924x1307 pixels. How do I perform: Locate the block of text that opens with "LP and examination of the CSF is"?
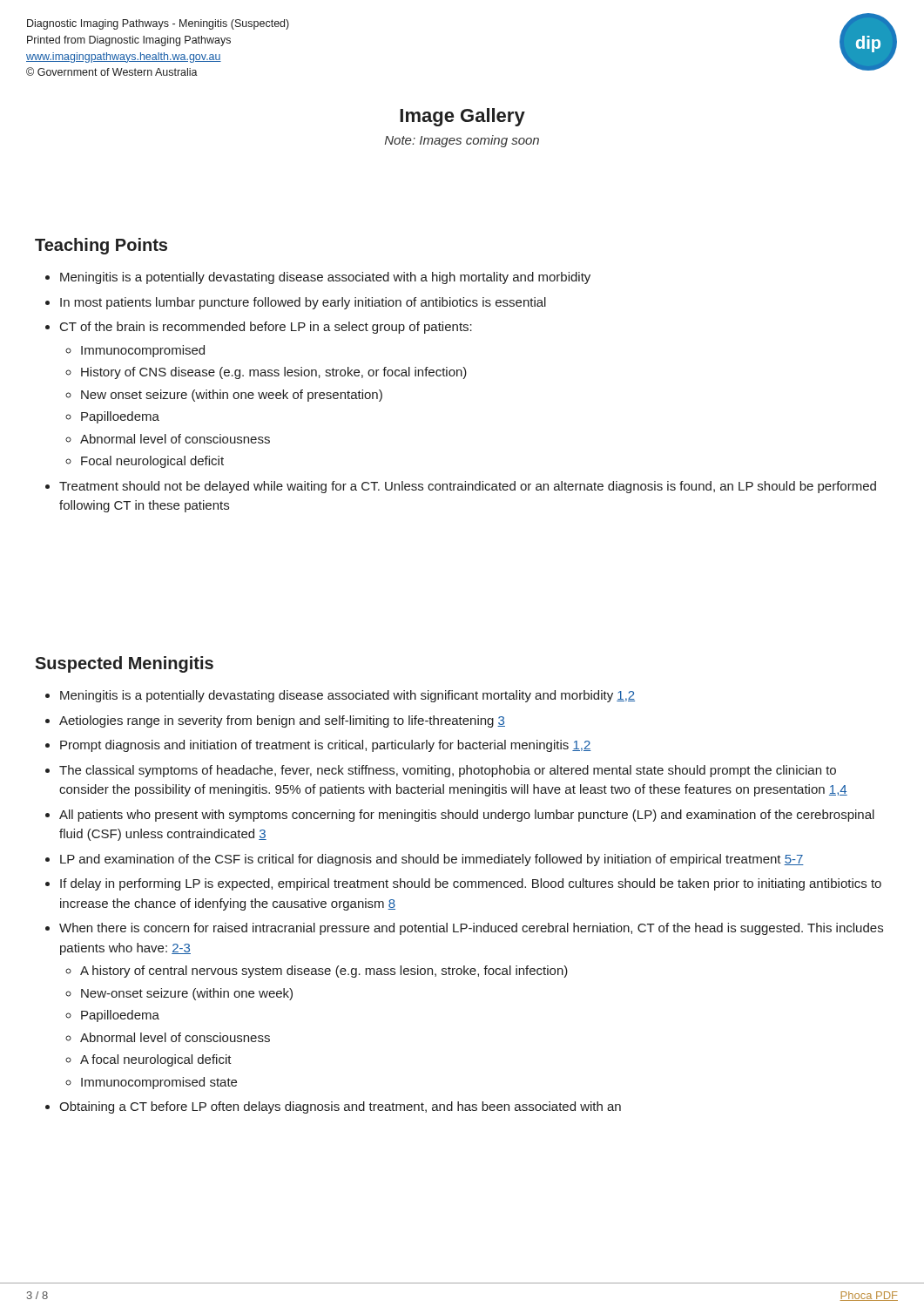point(431,858)
